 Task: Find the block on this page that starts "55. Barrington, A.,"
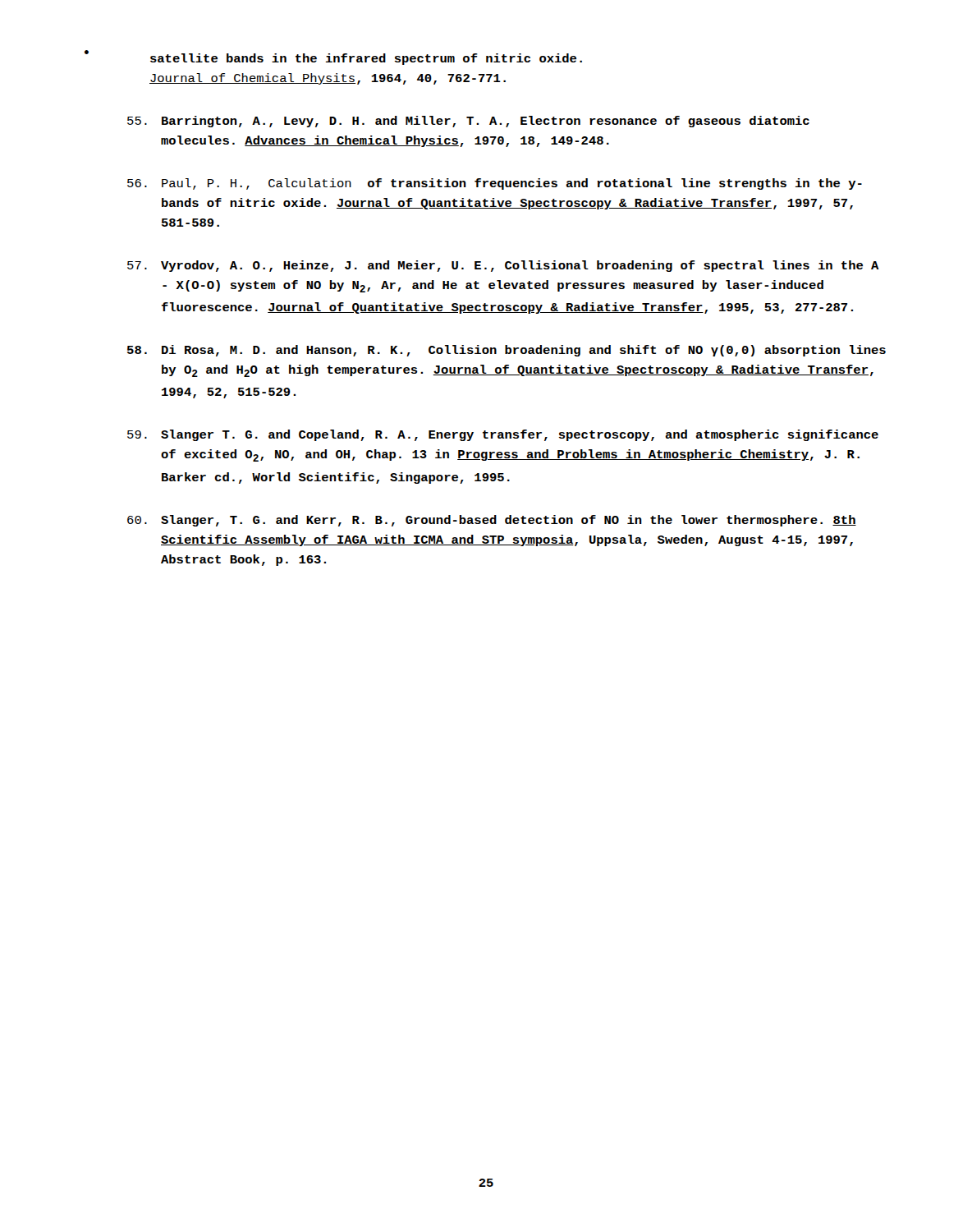498,131
